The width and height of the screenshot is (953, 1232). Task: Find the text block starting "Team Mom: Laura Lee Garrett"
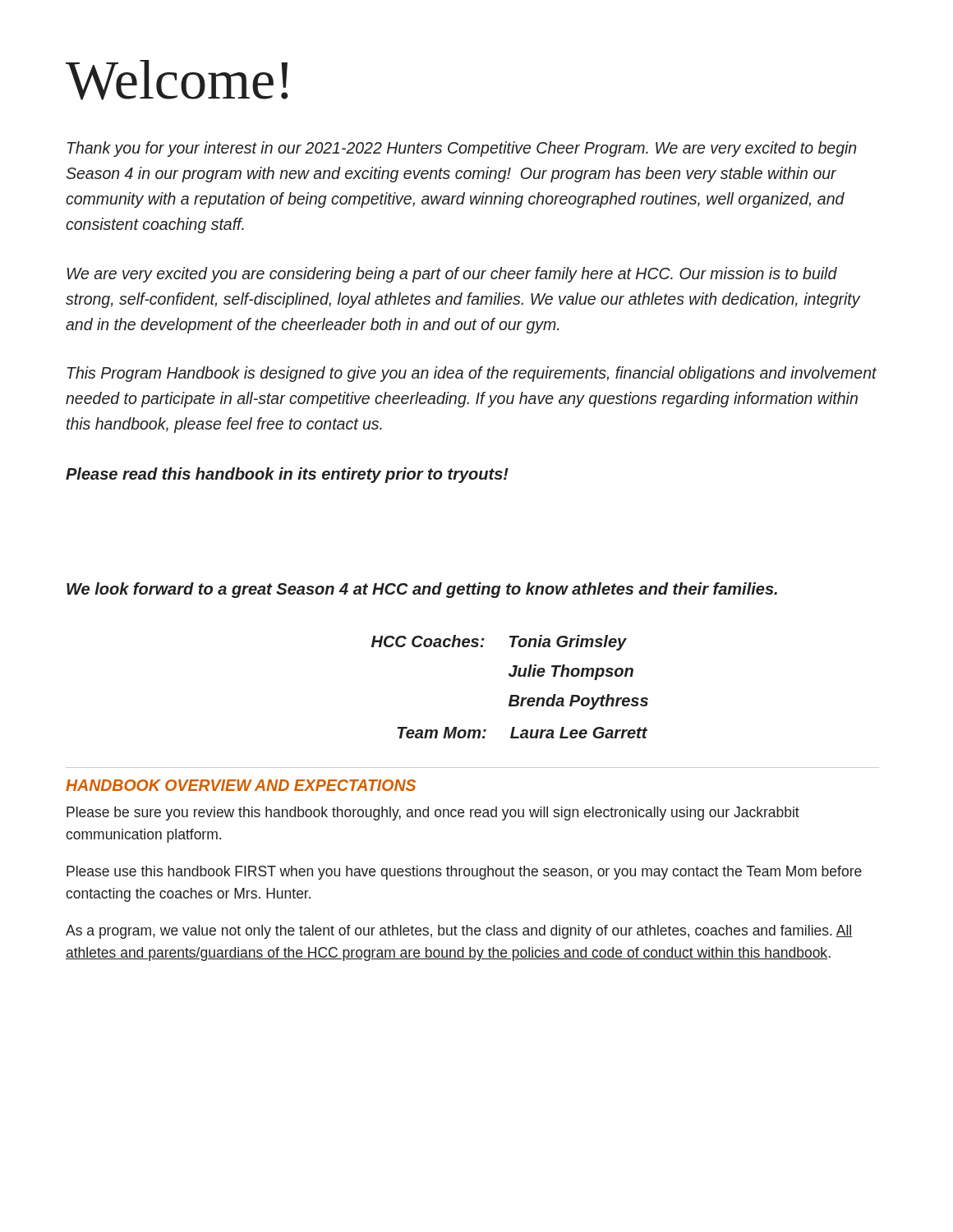point(472,733)
